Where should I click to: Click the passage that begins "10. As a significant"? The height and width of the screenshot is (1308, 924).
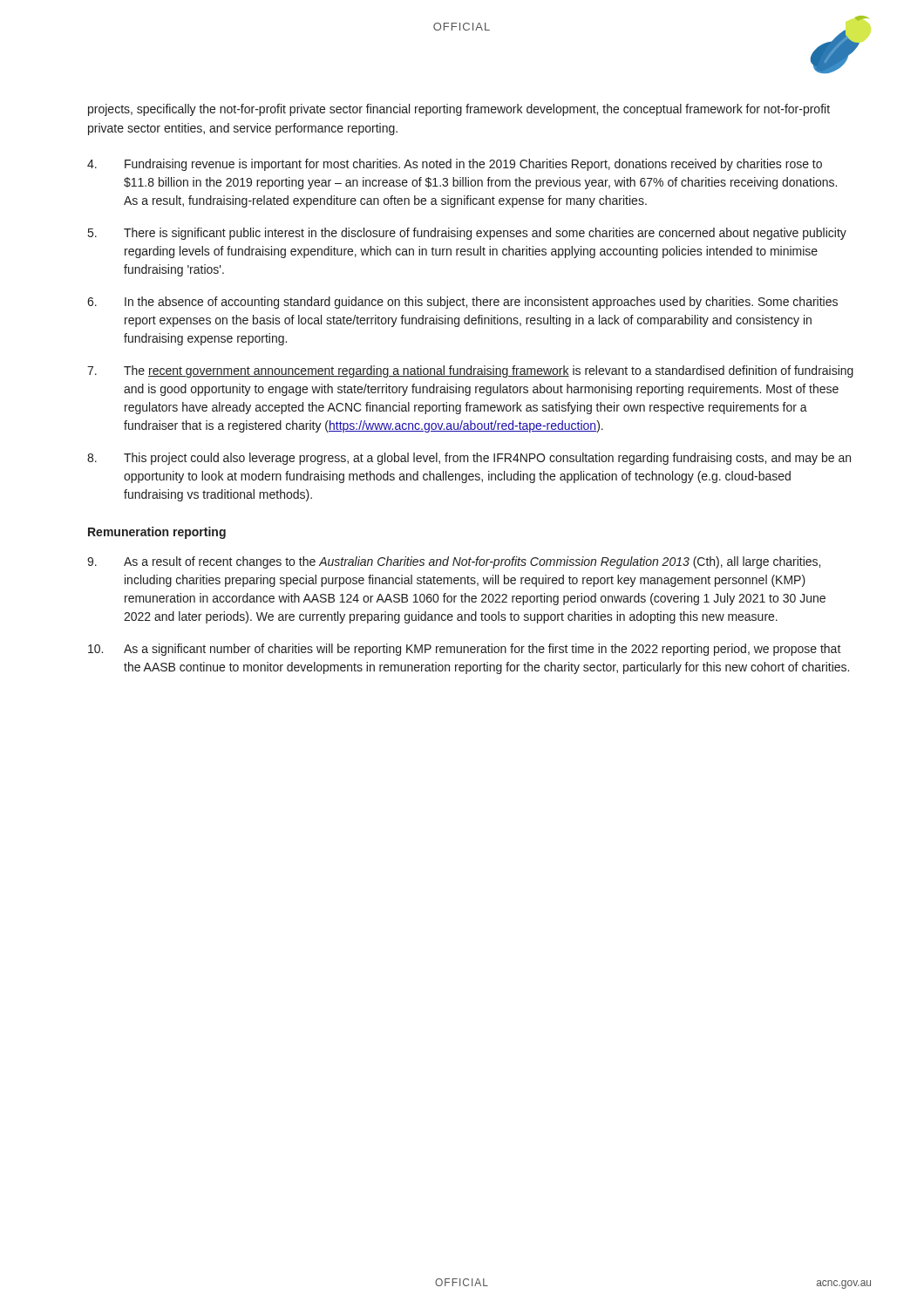pyautogui.click(x=471, y=659)
